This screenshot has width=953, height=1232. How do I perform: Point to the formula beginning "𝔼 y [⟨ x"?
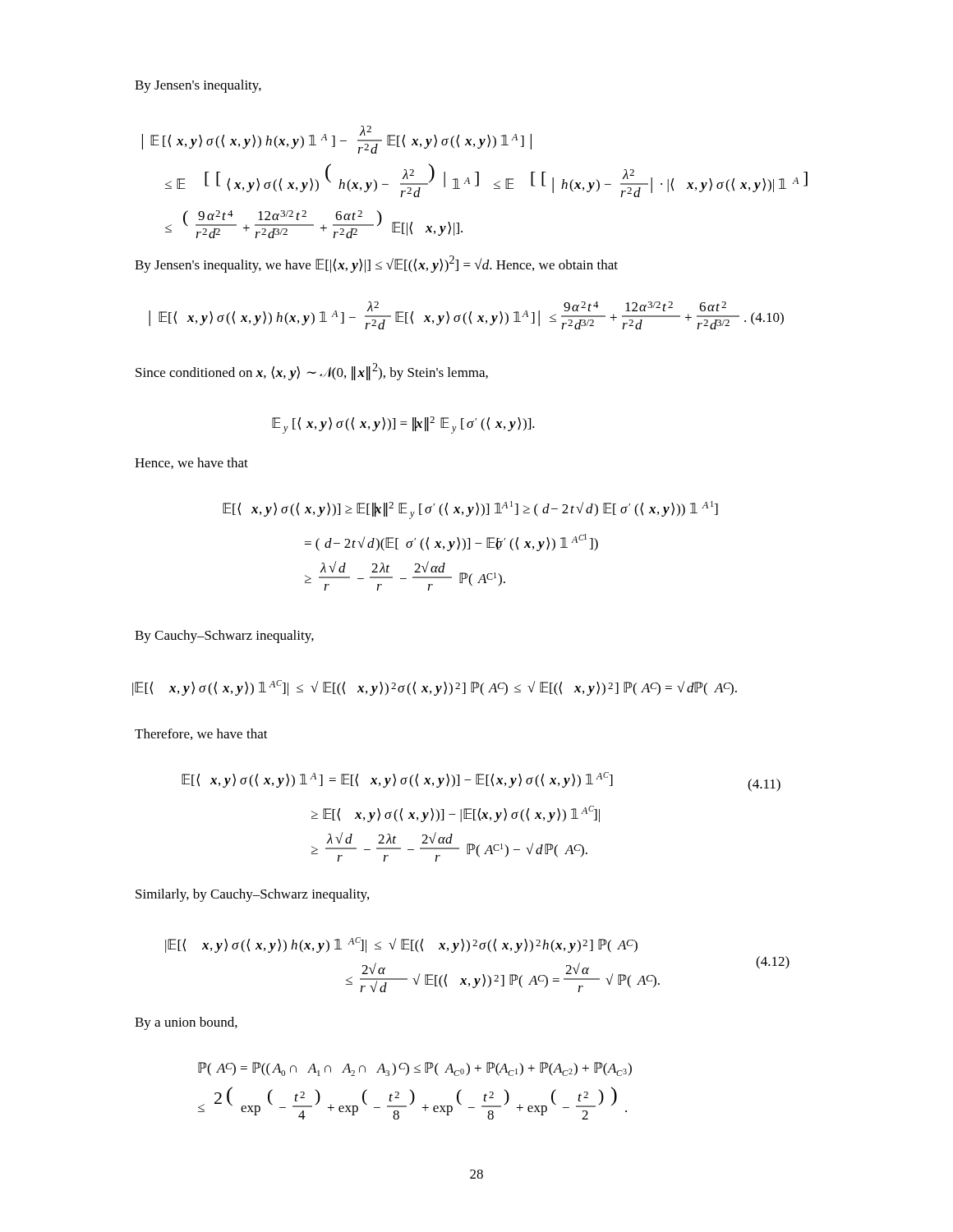tap(476, 421)
